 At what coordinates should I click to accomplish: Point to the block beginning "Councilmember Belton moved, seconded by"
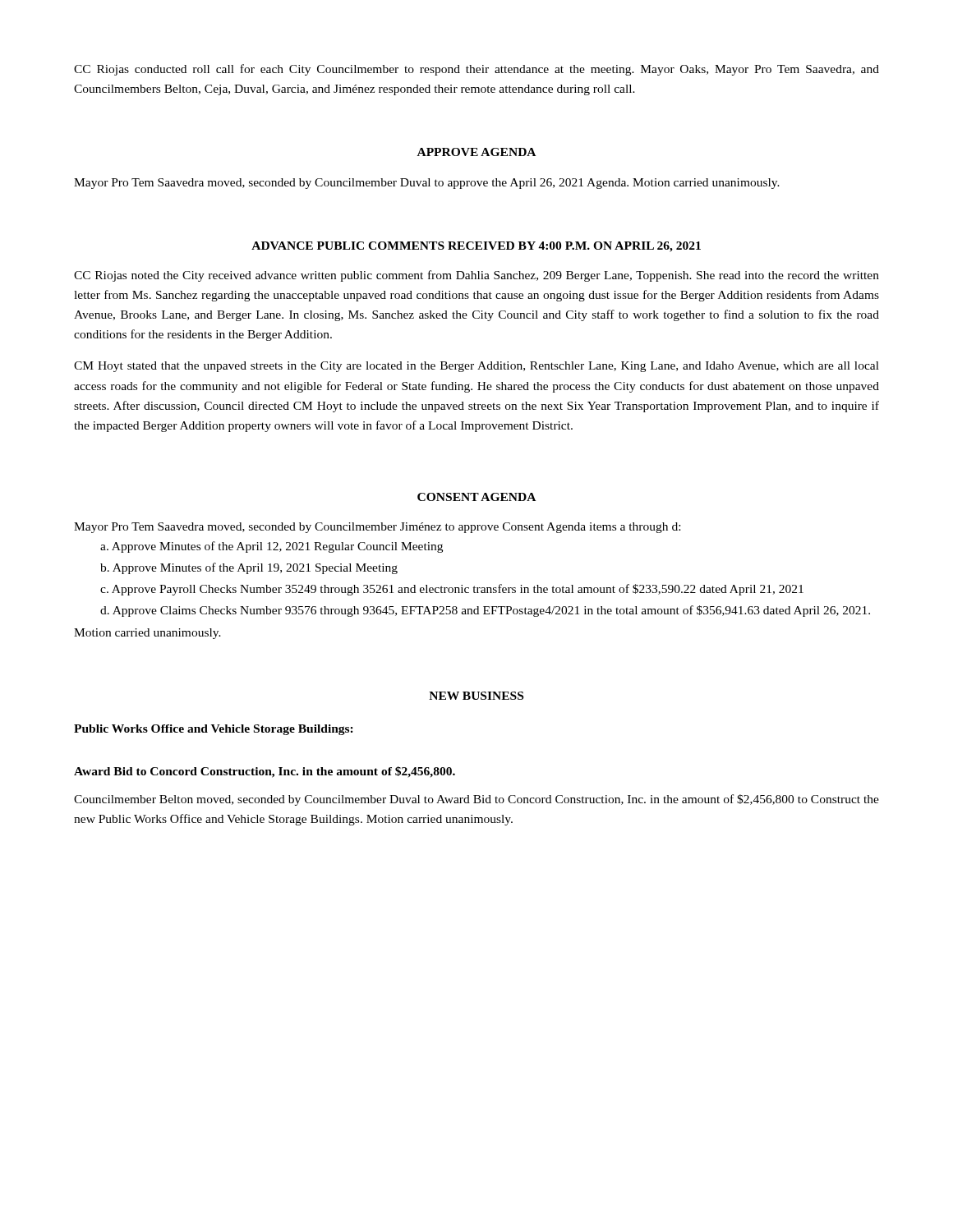tap(476, 809)
